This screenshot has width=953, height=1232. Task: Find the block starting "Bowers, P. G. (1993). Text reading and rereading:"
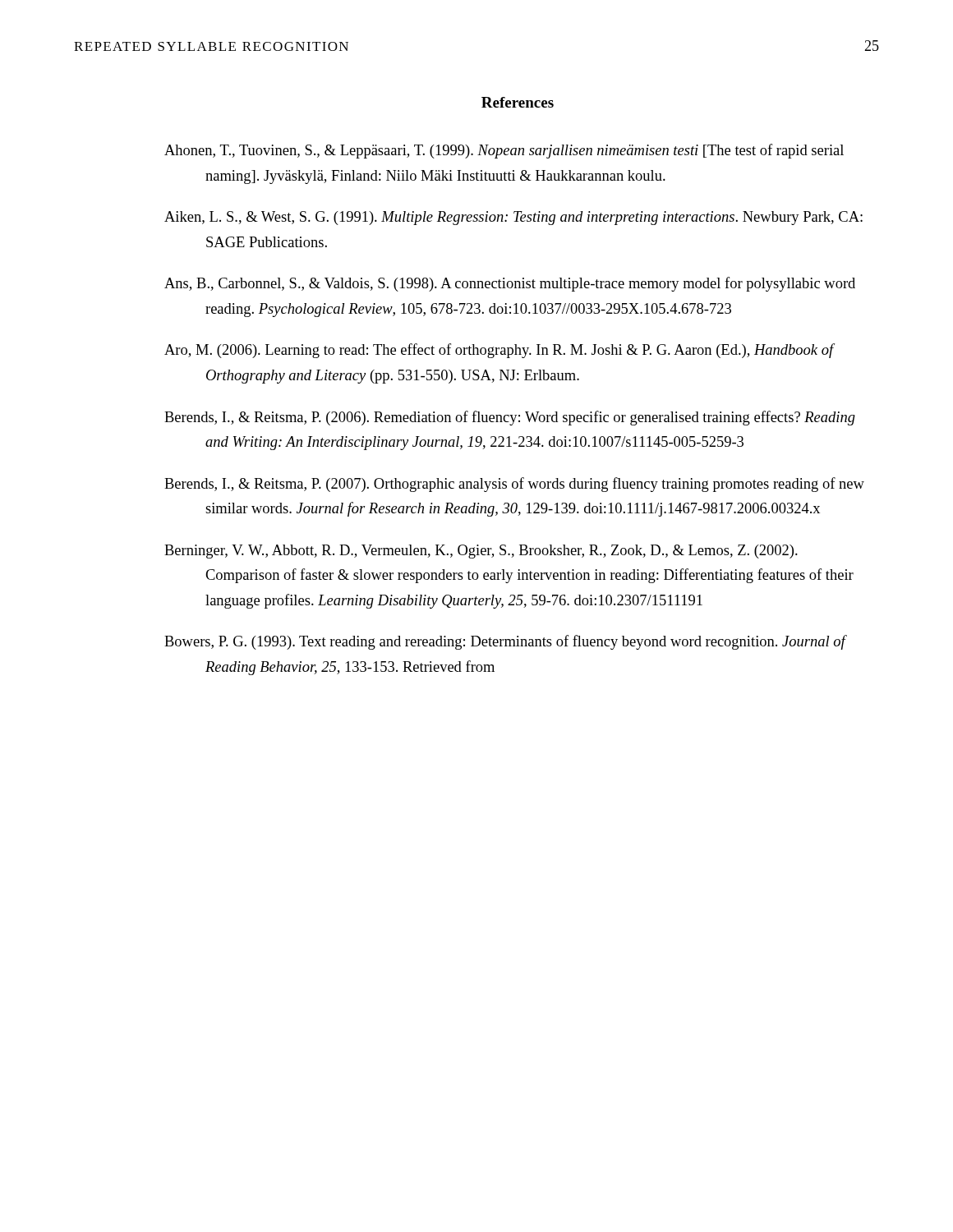point(505,654)
